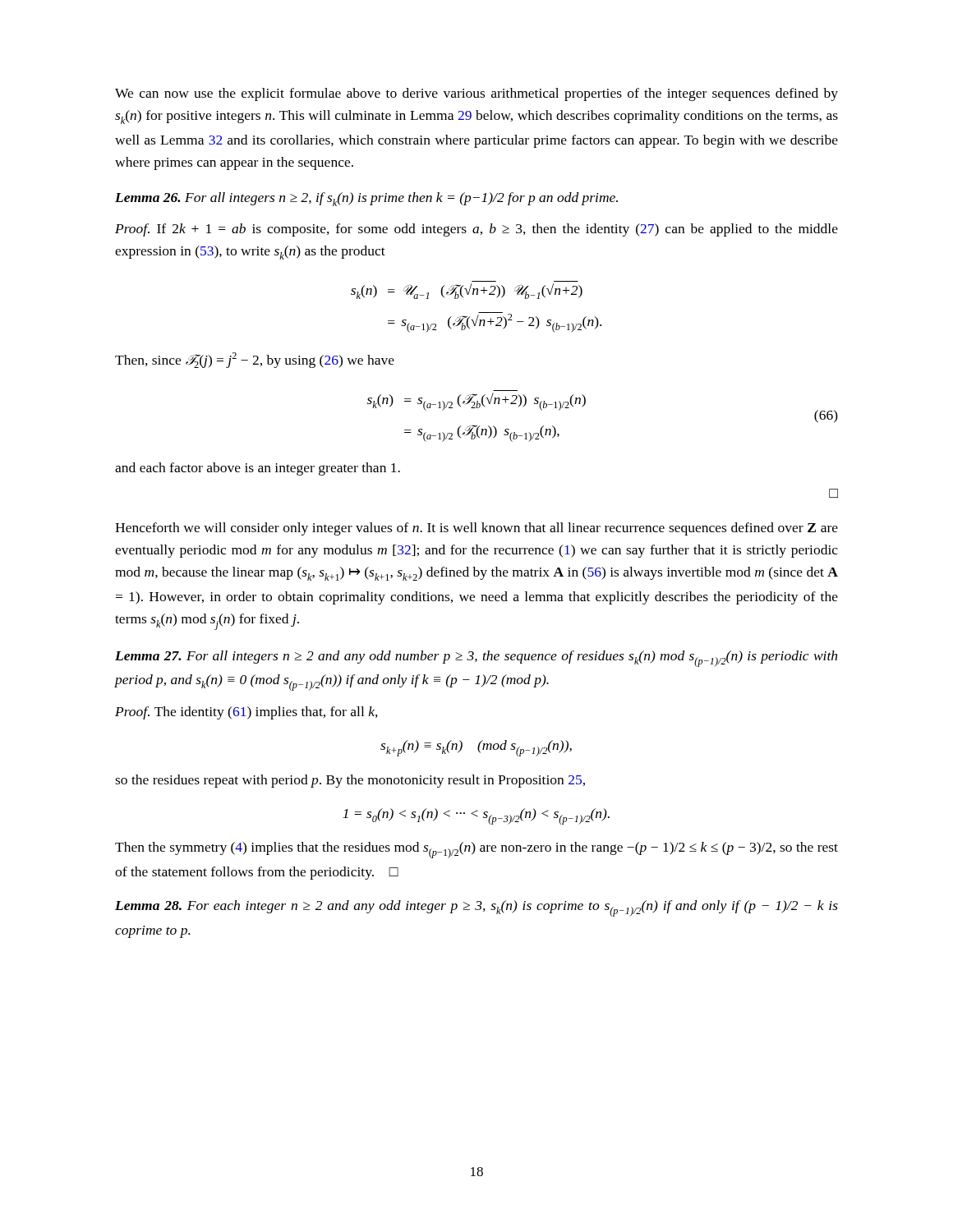Navigate to the element starting "sk+p(n) ≡ sk(n) (mod s(p−1)/2(n)),"
The height and width of the screenshot is (1232, 953).
point(476,746)
